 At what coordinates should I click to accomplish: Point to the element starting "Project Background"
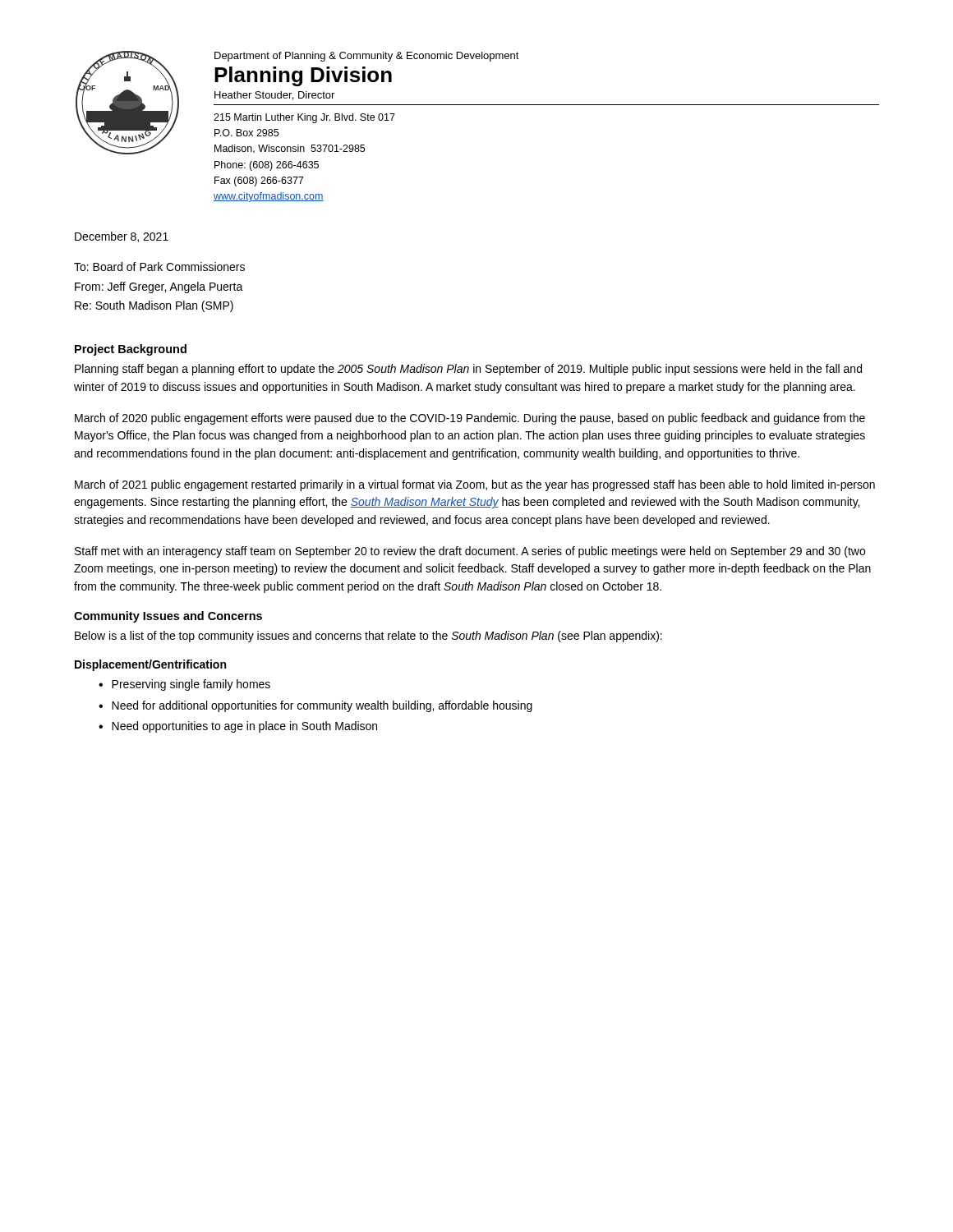coord(131,349)
